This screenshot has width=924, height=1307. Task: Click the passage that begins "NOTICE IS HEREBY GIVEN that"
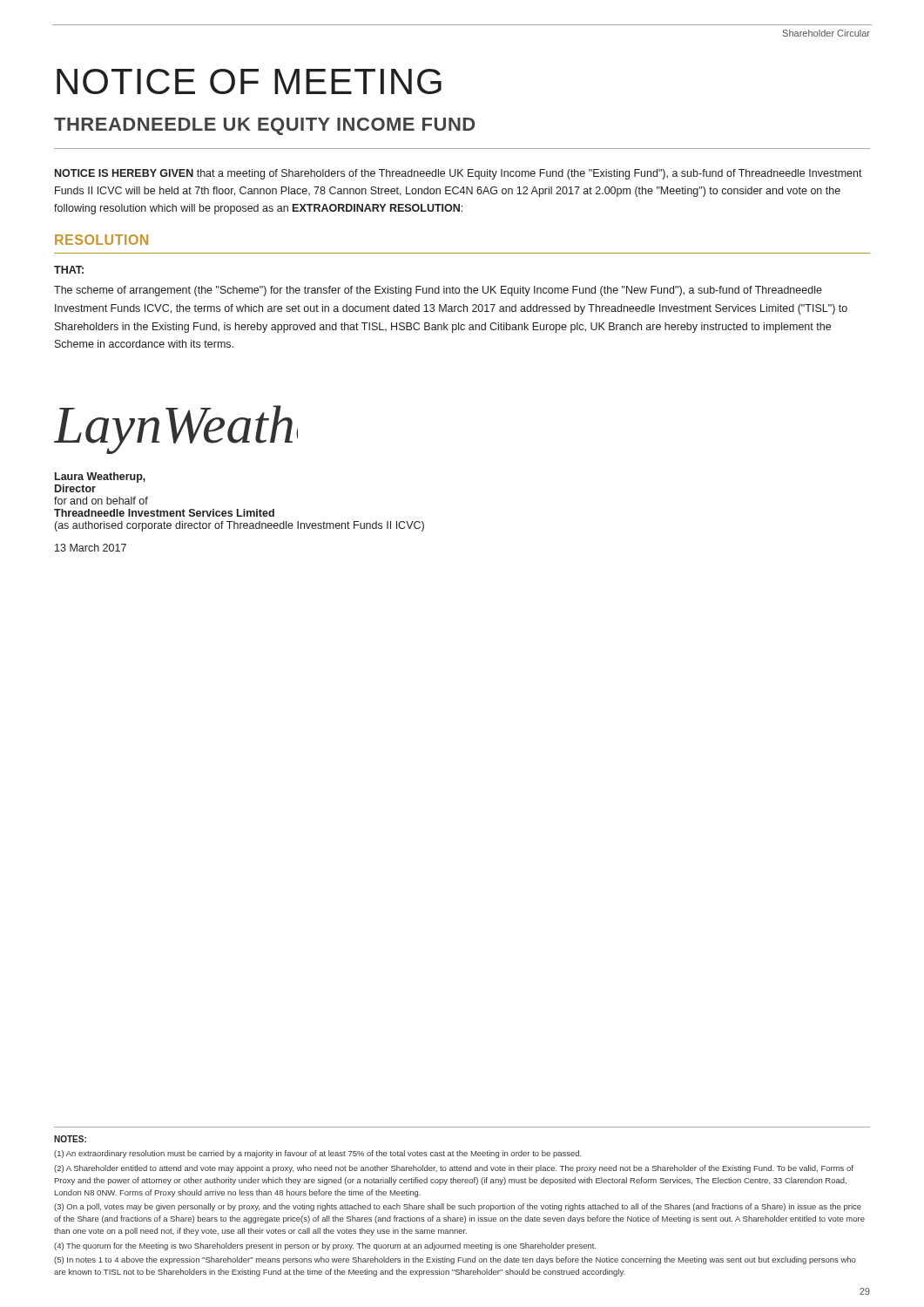(x=458, y=191)
